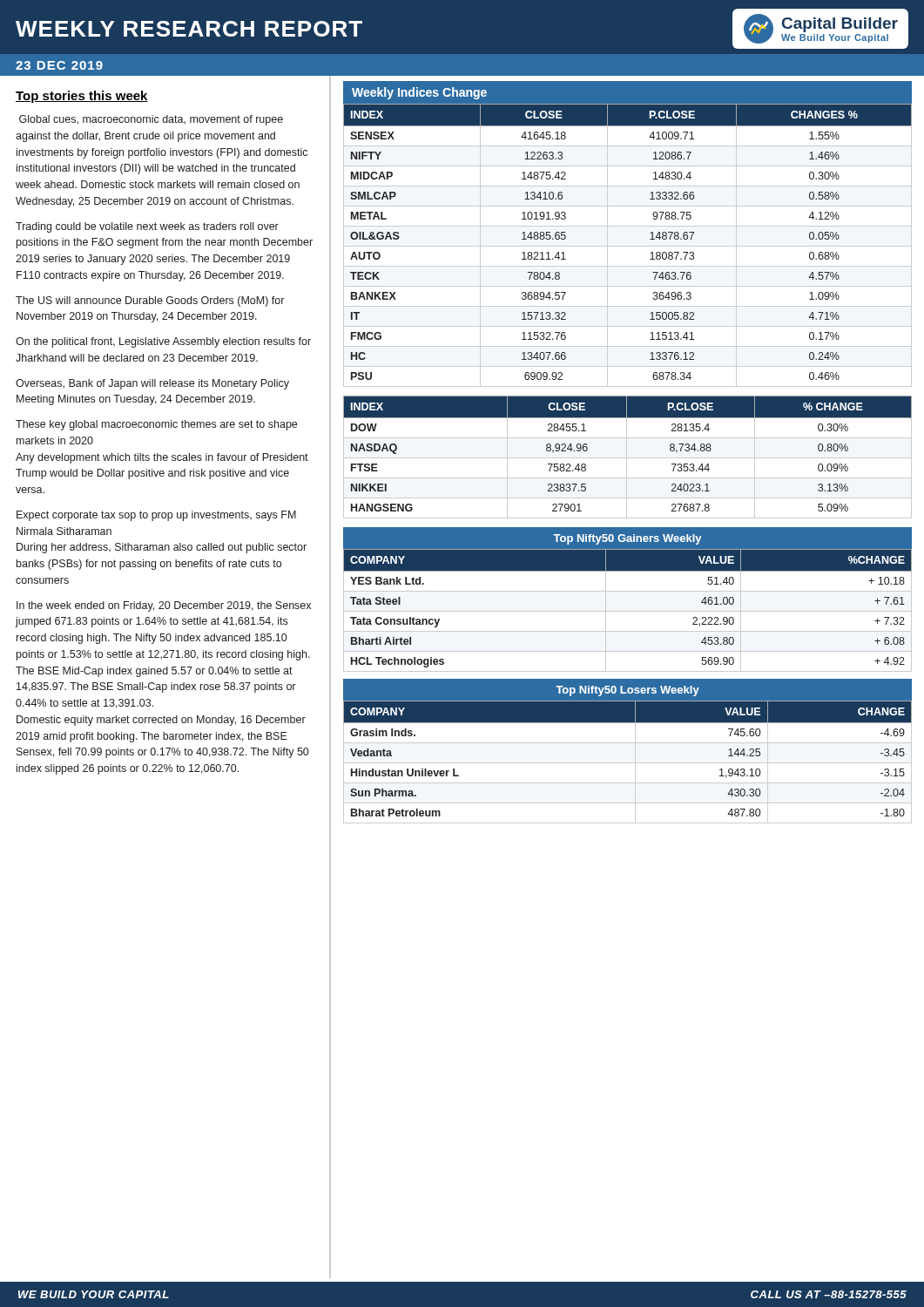Screen dimensions: 1307x924
Task: Navigate to the text starting "Top Nifty50 Losers Weekly"
Action: tap(627, 690)
